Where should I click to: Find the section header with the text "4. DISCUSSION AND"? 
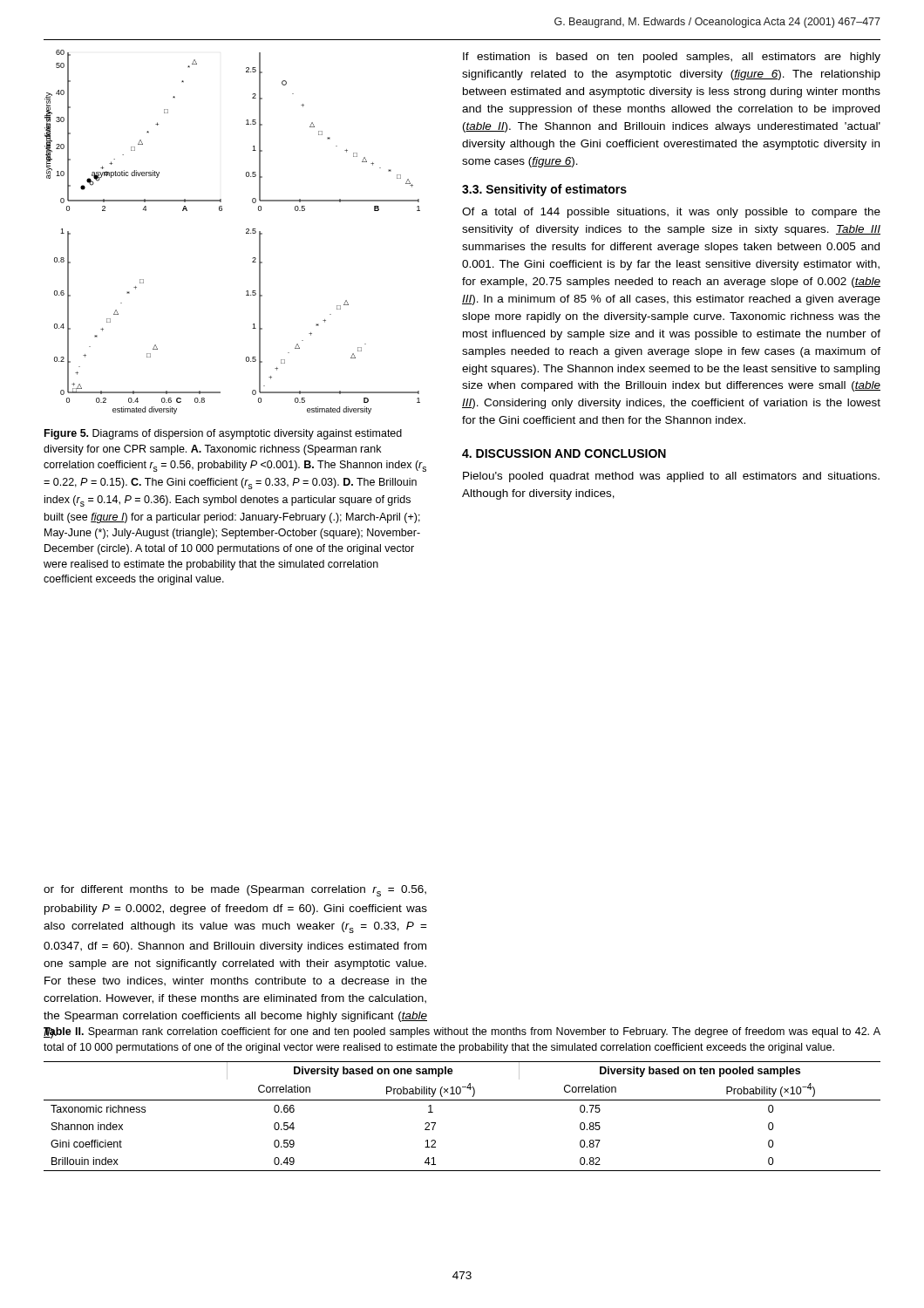[564, 454]
